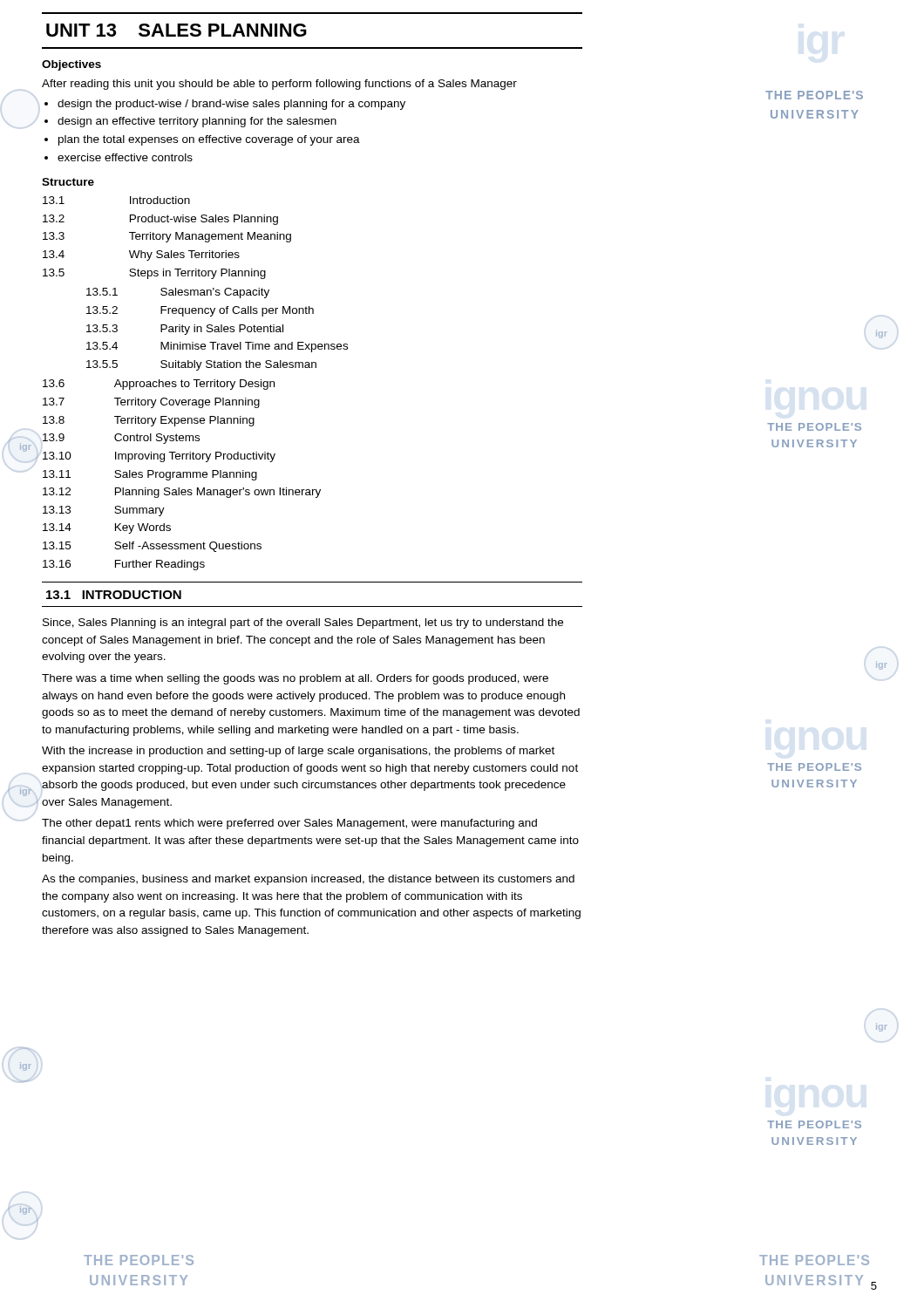Image resolution: width=924 pixels, height=1308 pixels.
Task: Click on the element starting "design the product-wise / brand-wise sales planning"
Action: [x=232, y=103]
